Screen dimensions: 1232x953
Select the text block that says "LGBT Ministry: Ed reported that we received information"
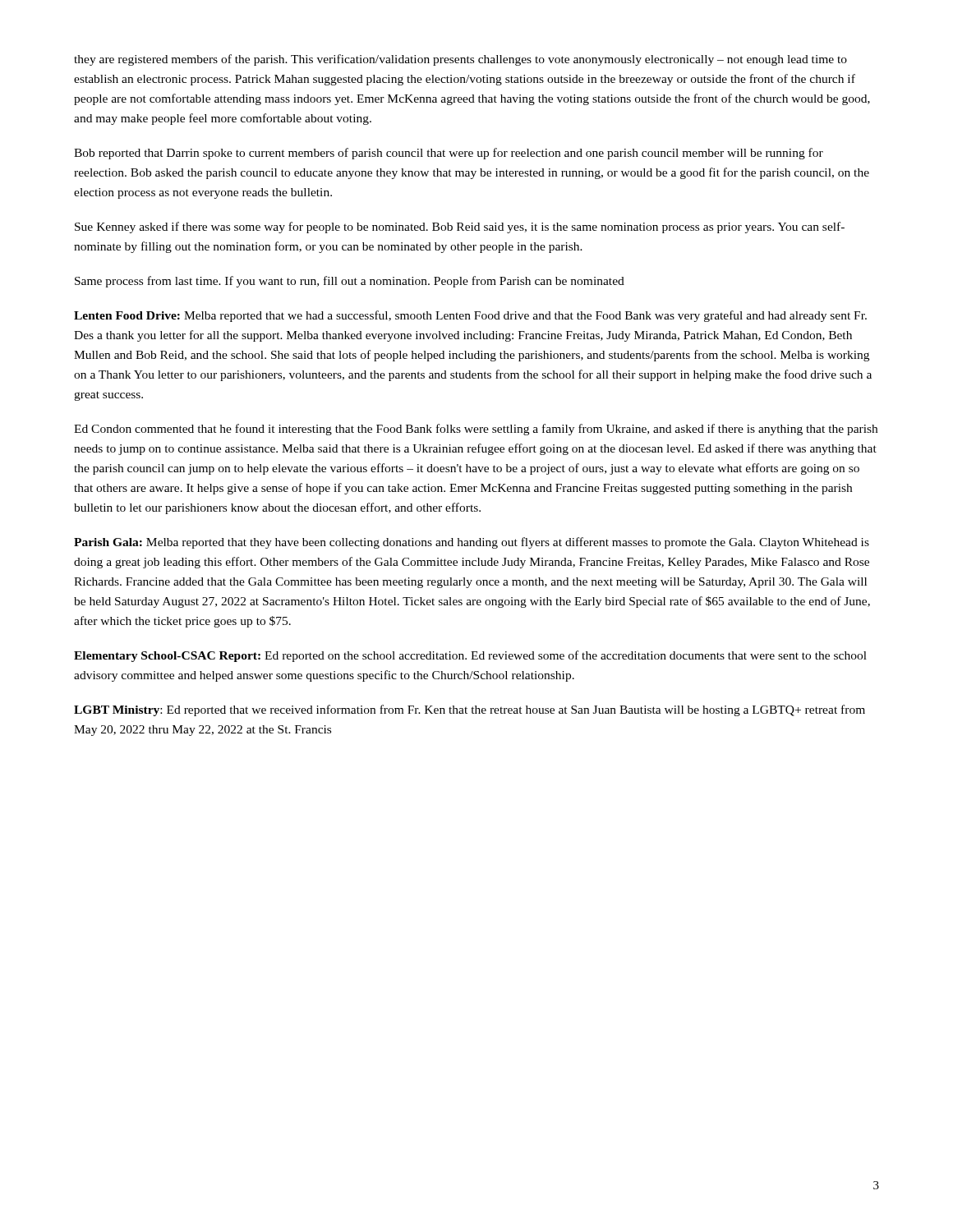pyautogui.click(x=470, y=719)
